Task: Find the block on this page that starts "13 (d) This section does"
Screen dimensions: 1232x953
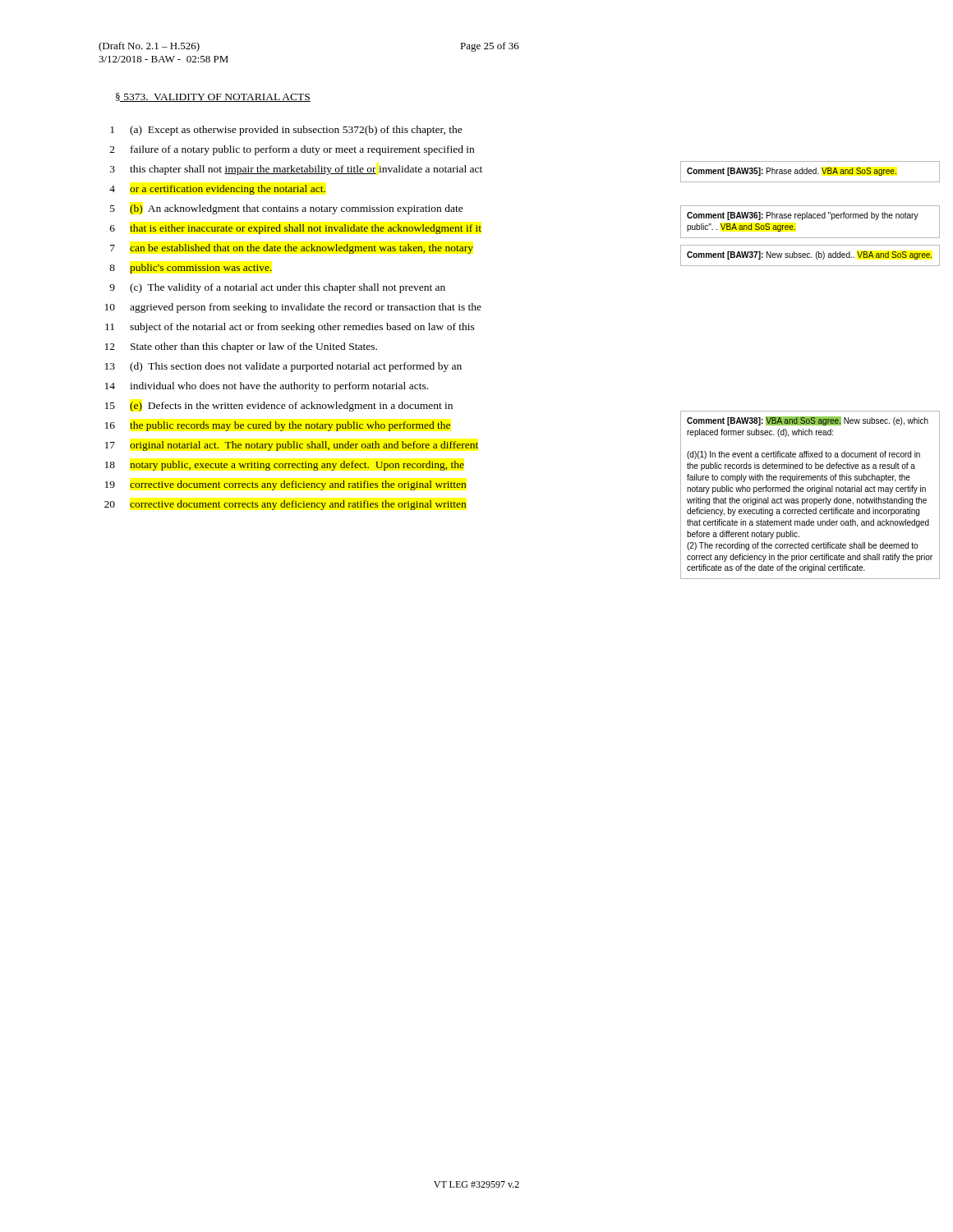Action: pyautogui.click(x=362, y=367)
